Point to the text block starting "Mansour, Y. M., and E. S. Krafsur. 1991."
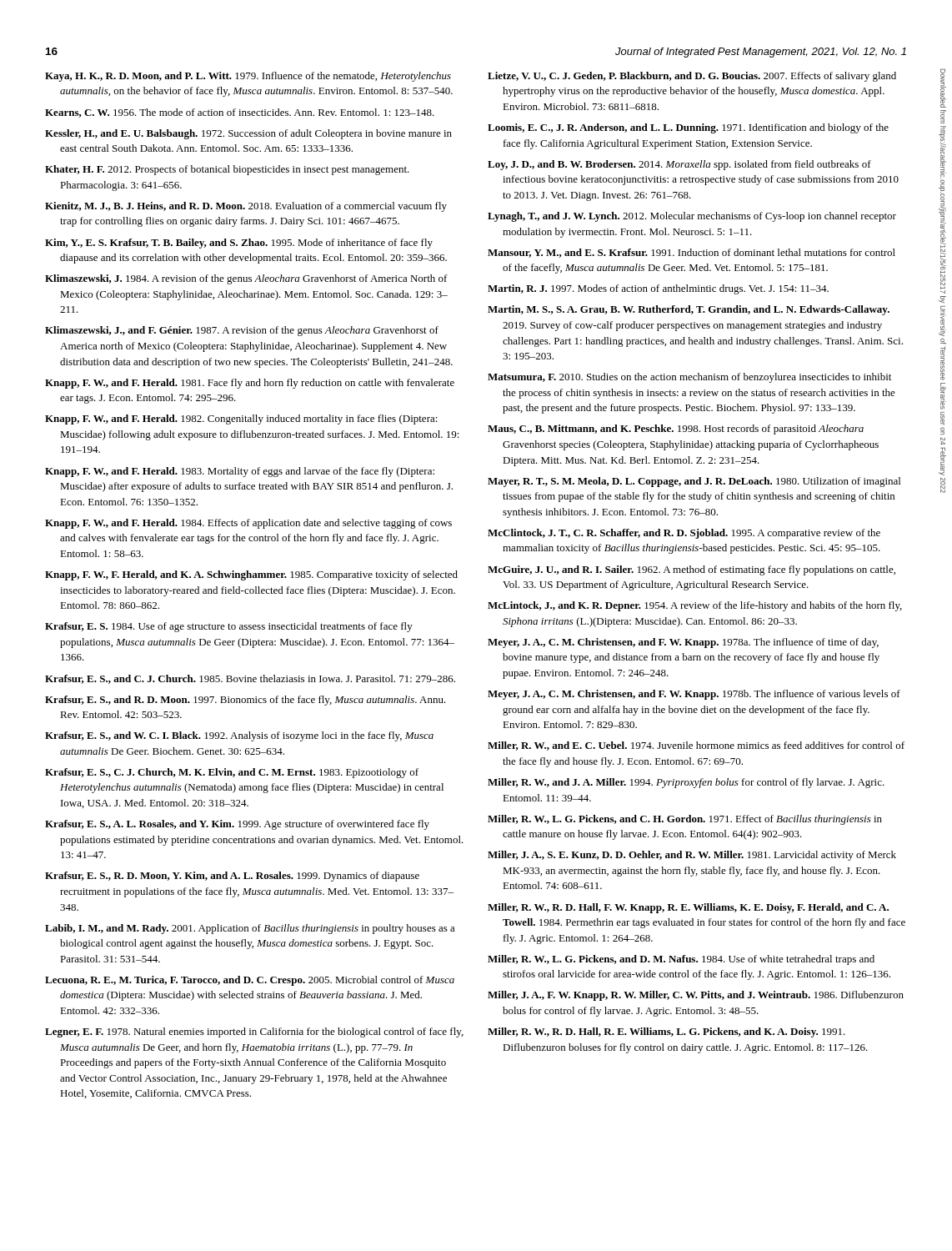This screenshot has width=952, height=1251. click(x=692, y=260)
